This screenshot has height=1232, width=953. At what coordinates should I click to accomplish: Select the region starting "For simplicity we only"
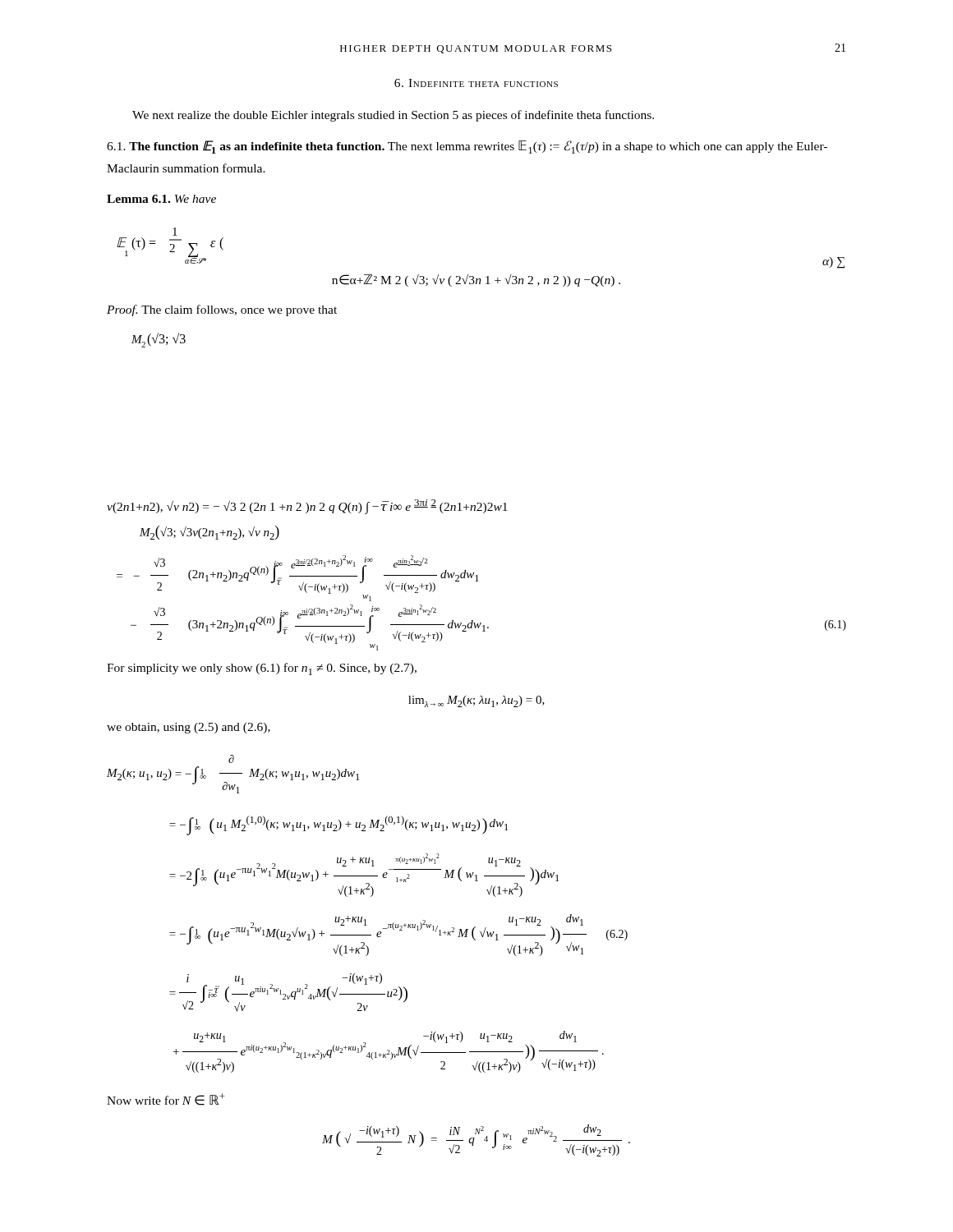tap(262, 669)
